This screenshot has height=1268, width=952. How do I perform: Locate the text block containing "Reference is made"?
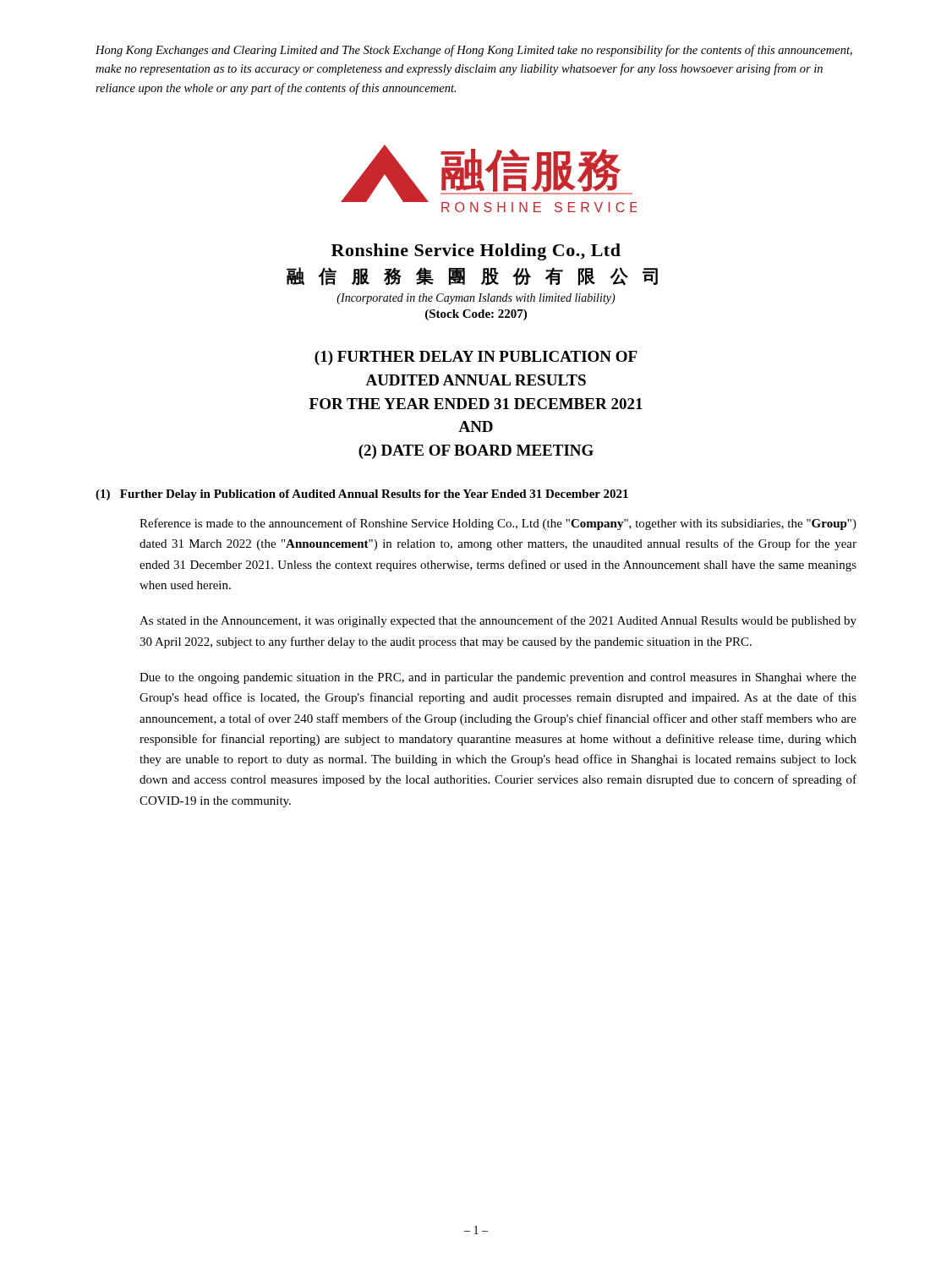[498, 554]
